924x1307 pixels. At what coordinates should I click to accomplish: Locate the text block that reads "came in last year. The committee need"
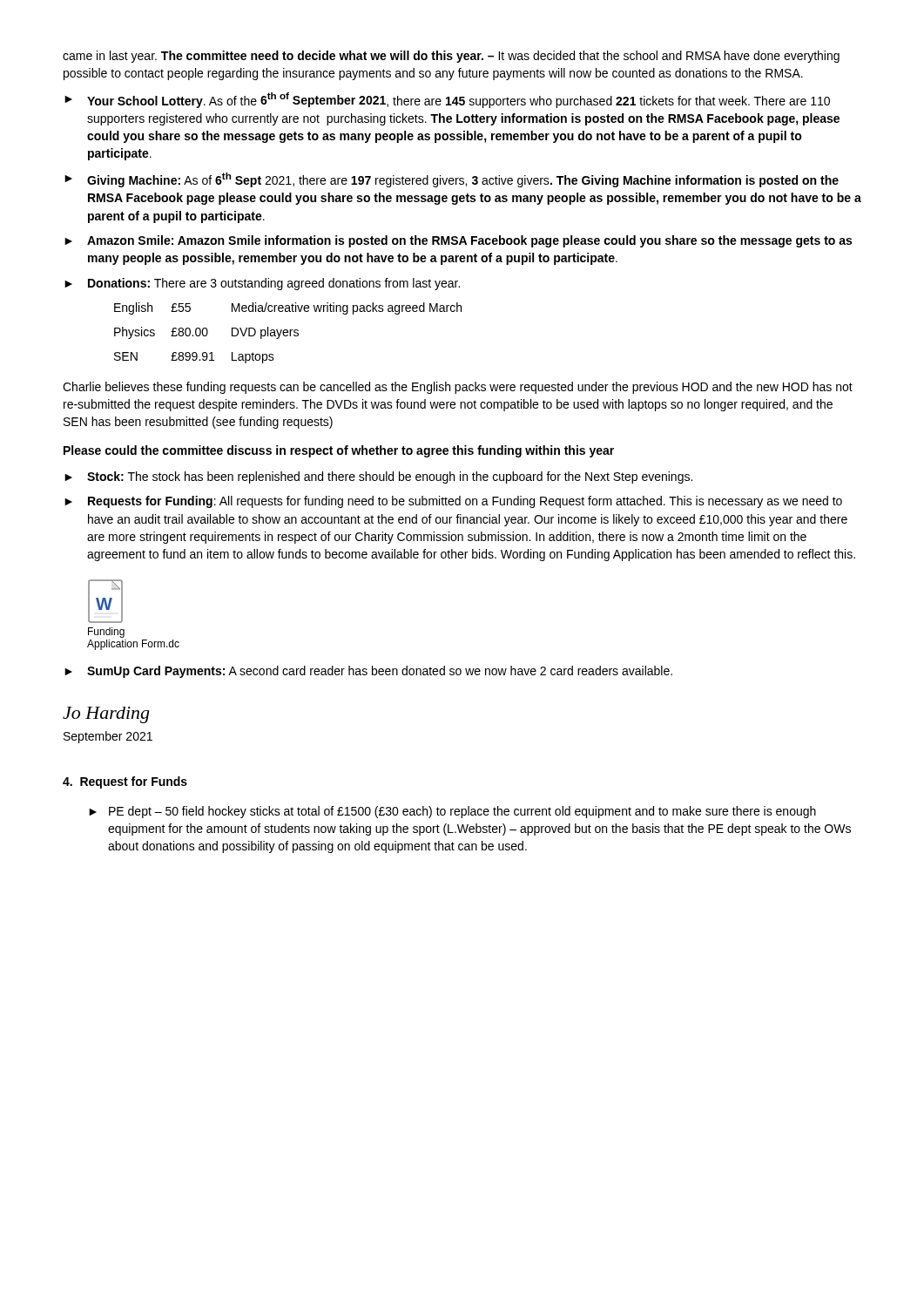(x=451, y=65)
